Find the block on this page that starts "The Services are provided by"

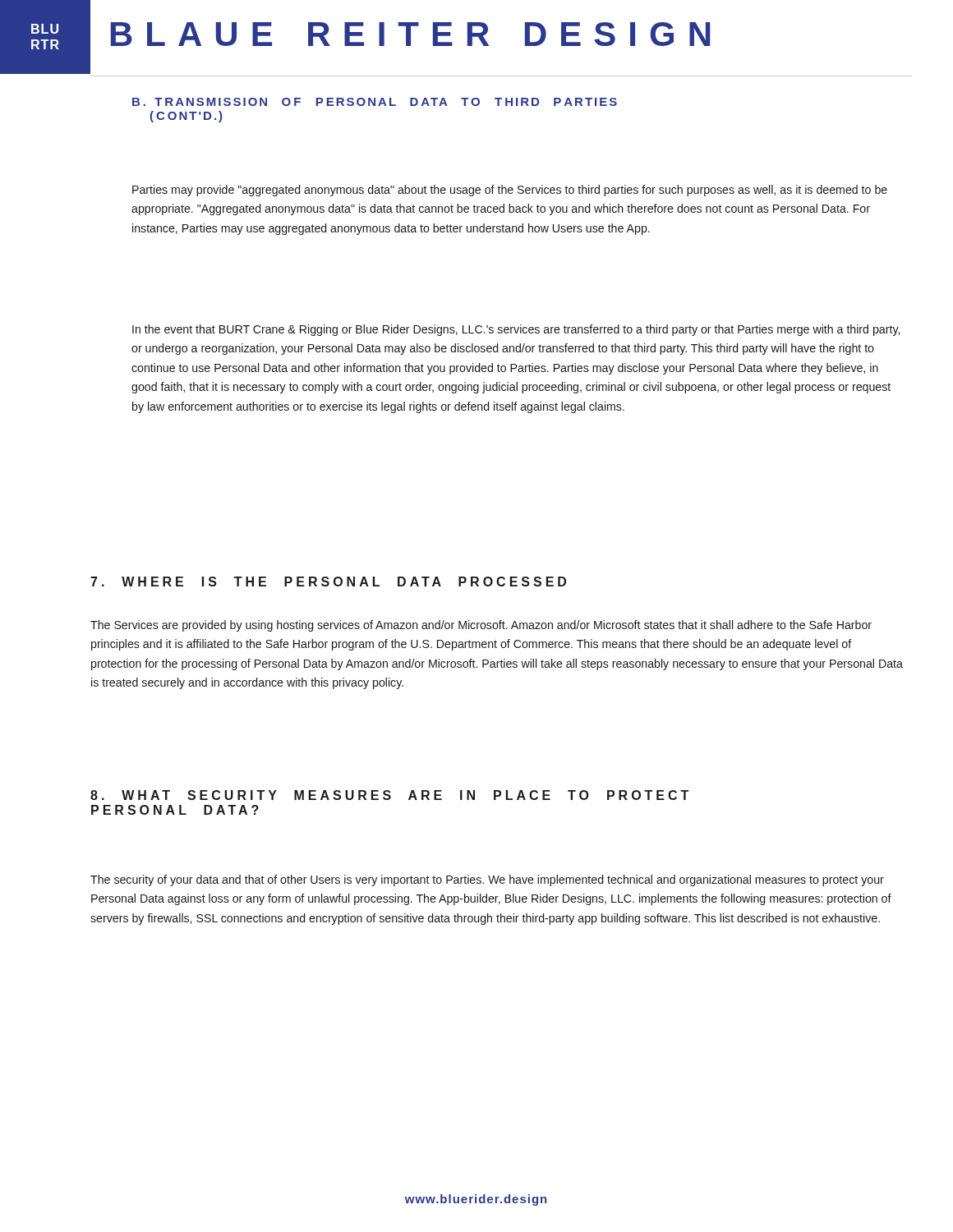(x=497, y=654)
